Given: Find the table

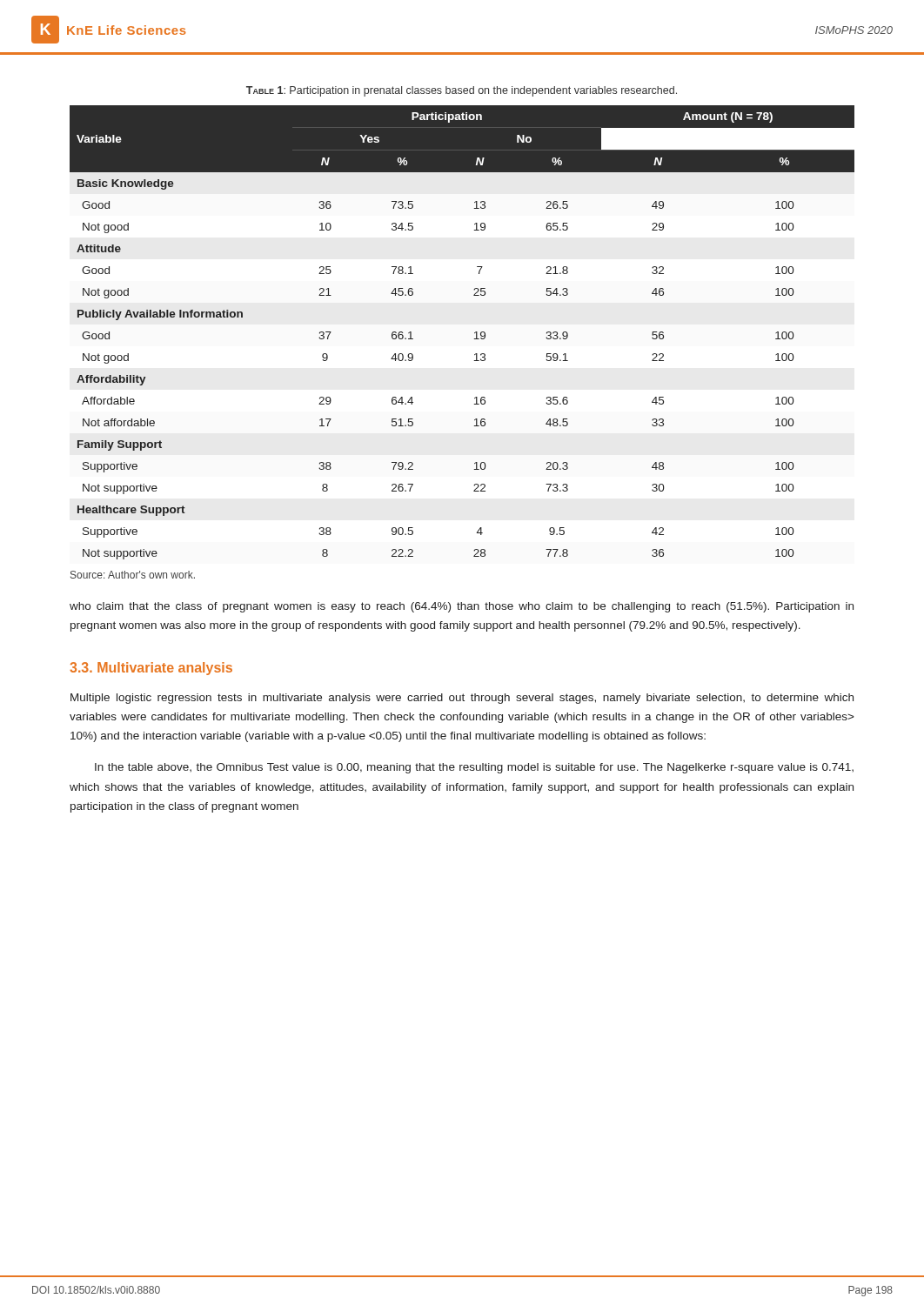Looking at the screenshot, I should click(x=462, y=335).
